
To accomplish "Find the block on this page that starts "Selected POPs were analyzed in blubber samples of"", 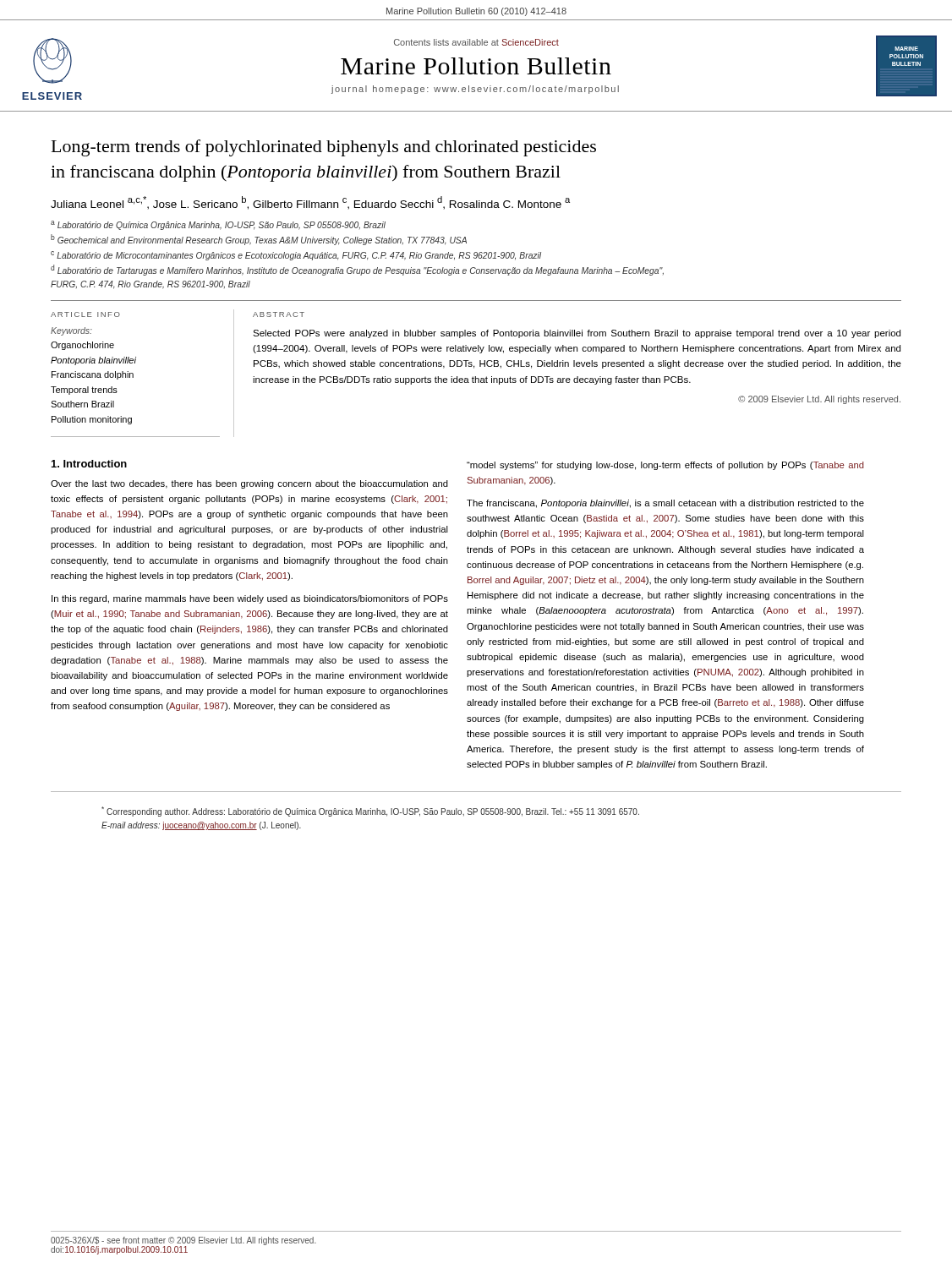I will (x=577, y=356).
